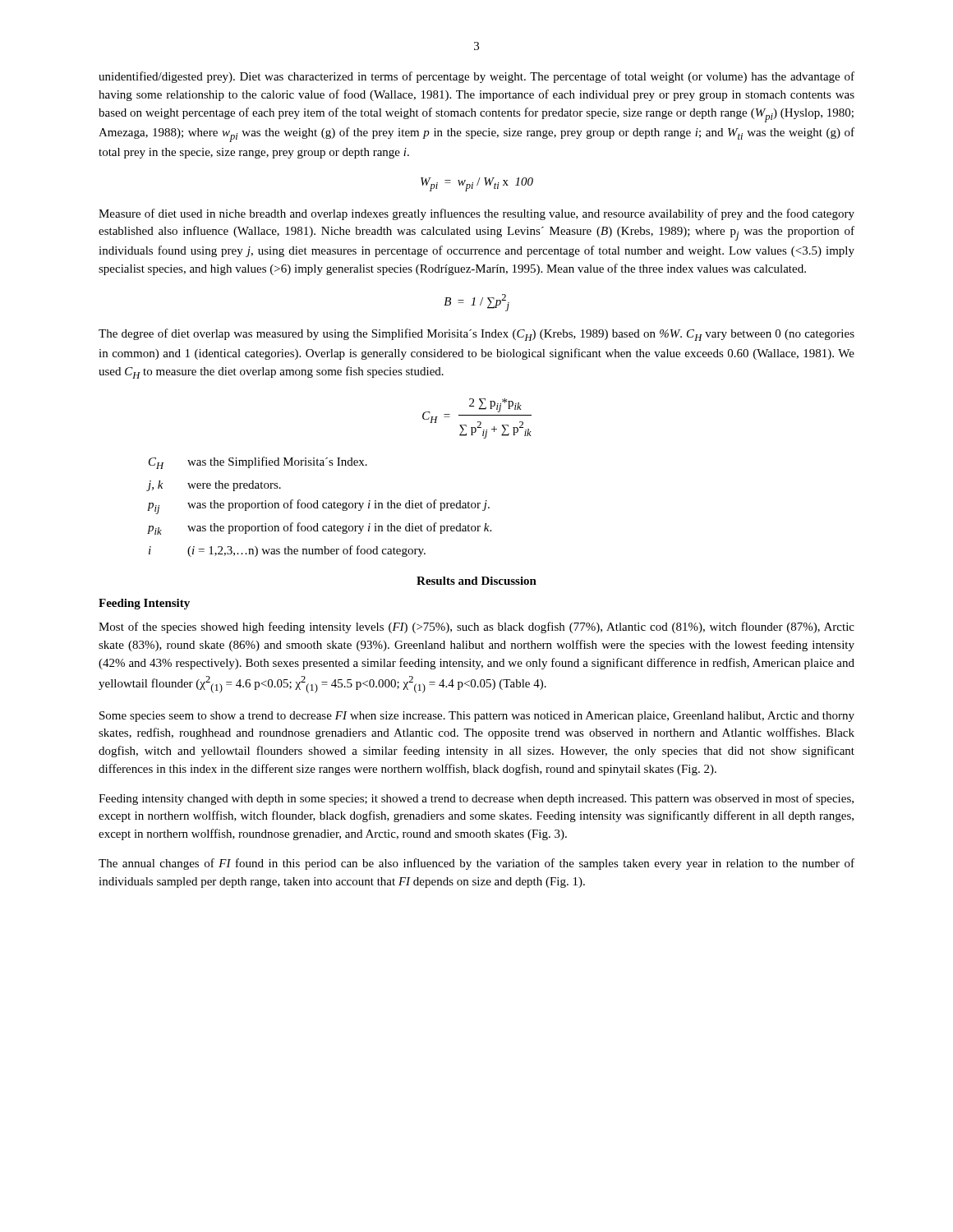Find the list item with the text "i (i = 1,2,3,…n) was the number"
This screenshot has width=953, height=1232.
pos(287,551)
